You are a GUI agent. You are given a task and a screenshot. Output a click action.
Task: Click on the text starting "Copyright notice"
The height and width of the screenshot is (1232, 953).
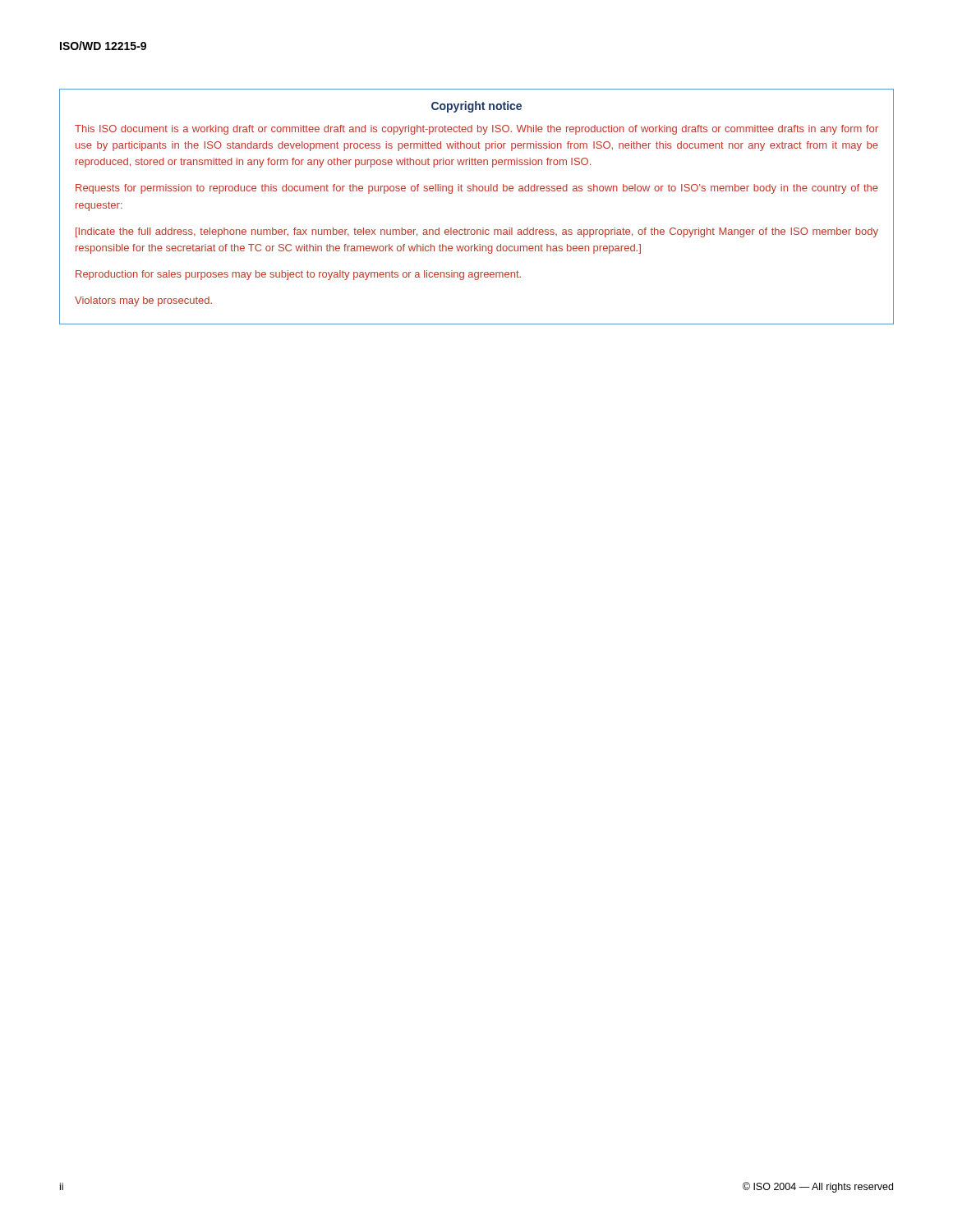click(x=476, y=106)
